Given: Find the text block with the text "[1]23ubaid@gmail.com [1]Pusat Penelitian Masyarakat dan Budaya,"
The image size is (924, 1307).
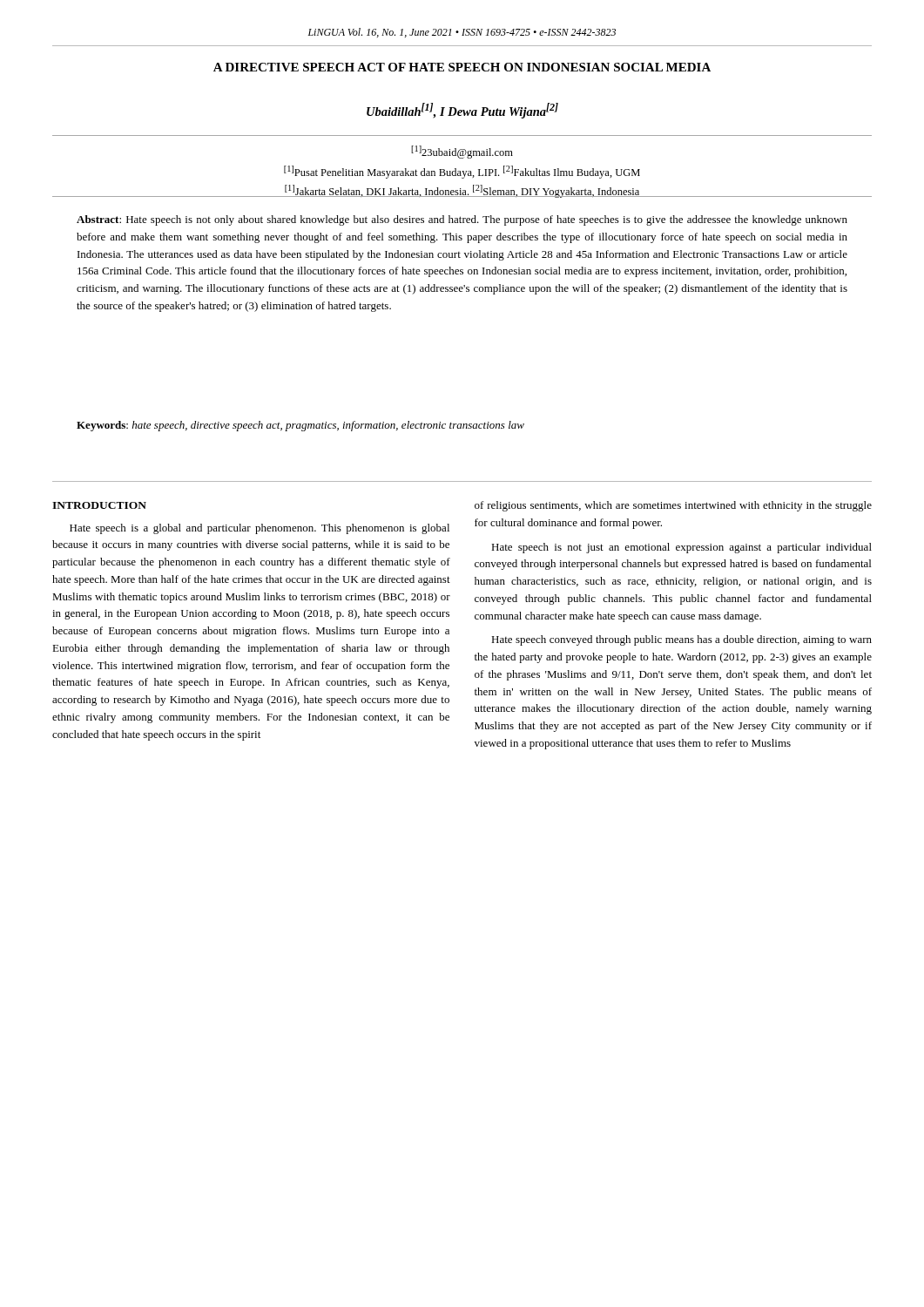Looking at the screenshot, I should tap(462, 171).
